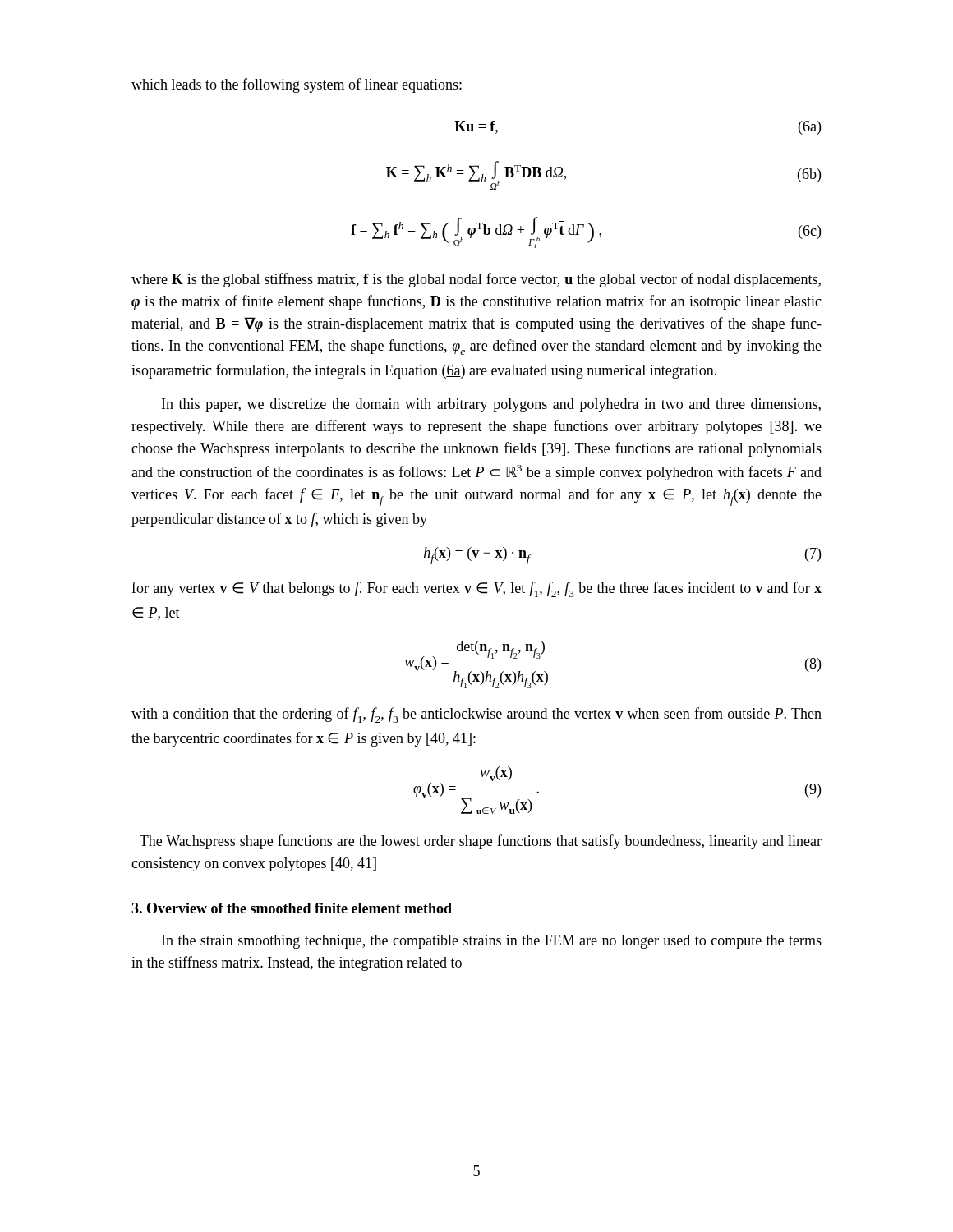This screenshot has height=1232, width=953.
Task: Click the passage that begins "where K is the global stiffness matrix, f"
Action: point(476,325)
